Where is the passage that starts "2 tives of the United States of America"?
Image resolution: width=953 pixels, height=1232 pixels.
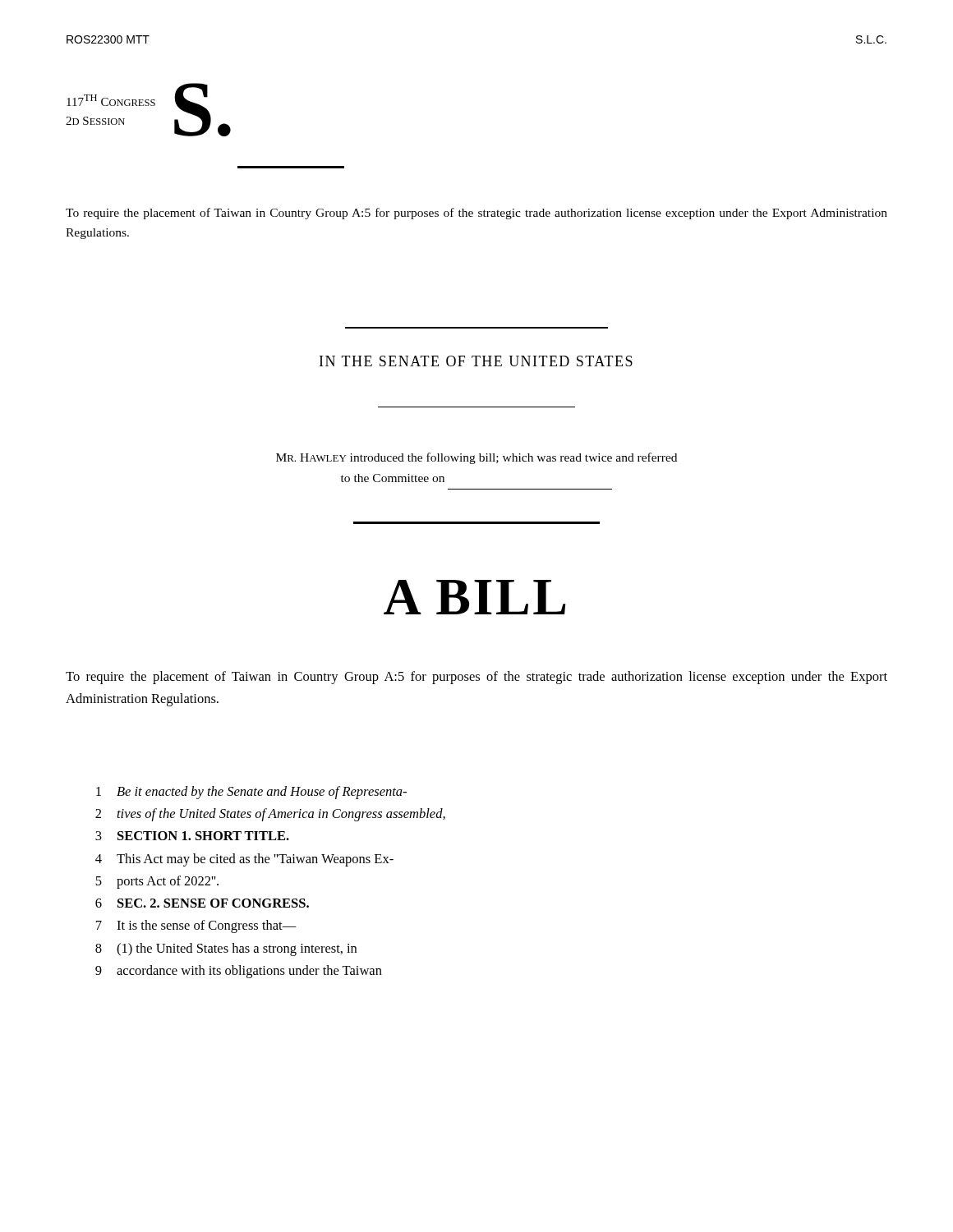[270, 815]
